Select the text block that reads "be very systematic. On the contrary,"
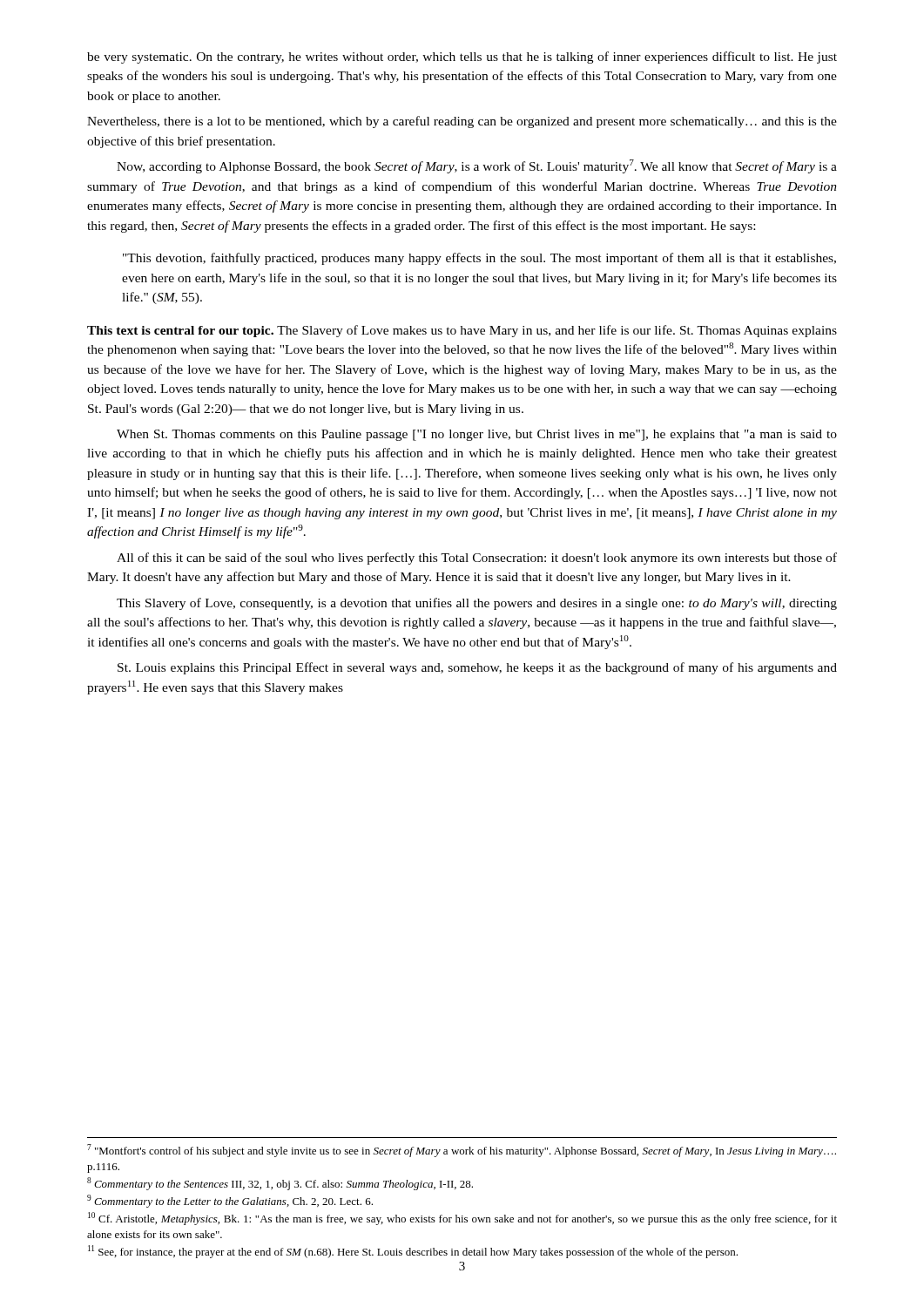The width and height of the screenshot is (924, 1307). (x=462, y=76)
